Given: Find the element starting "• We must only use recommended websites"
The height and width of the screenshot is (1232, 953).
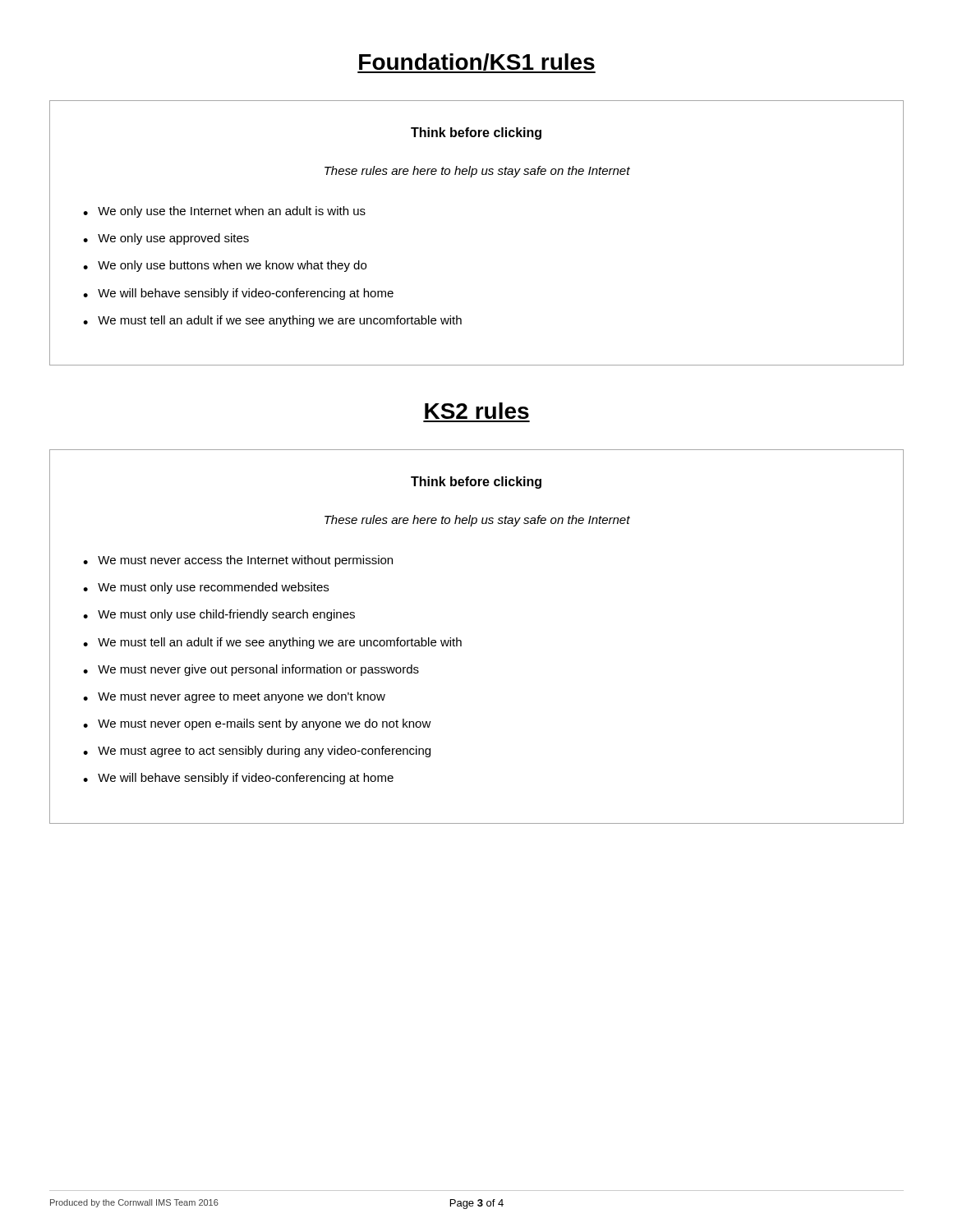Looking at the screenshot, I should tap(206, 590).
